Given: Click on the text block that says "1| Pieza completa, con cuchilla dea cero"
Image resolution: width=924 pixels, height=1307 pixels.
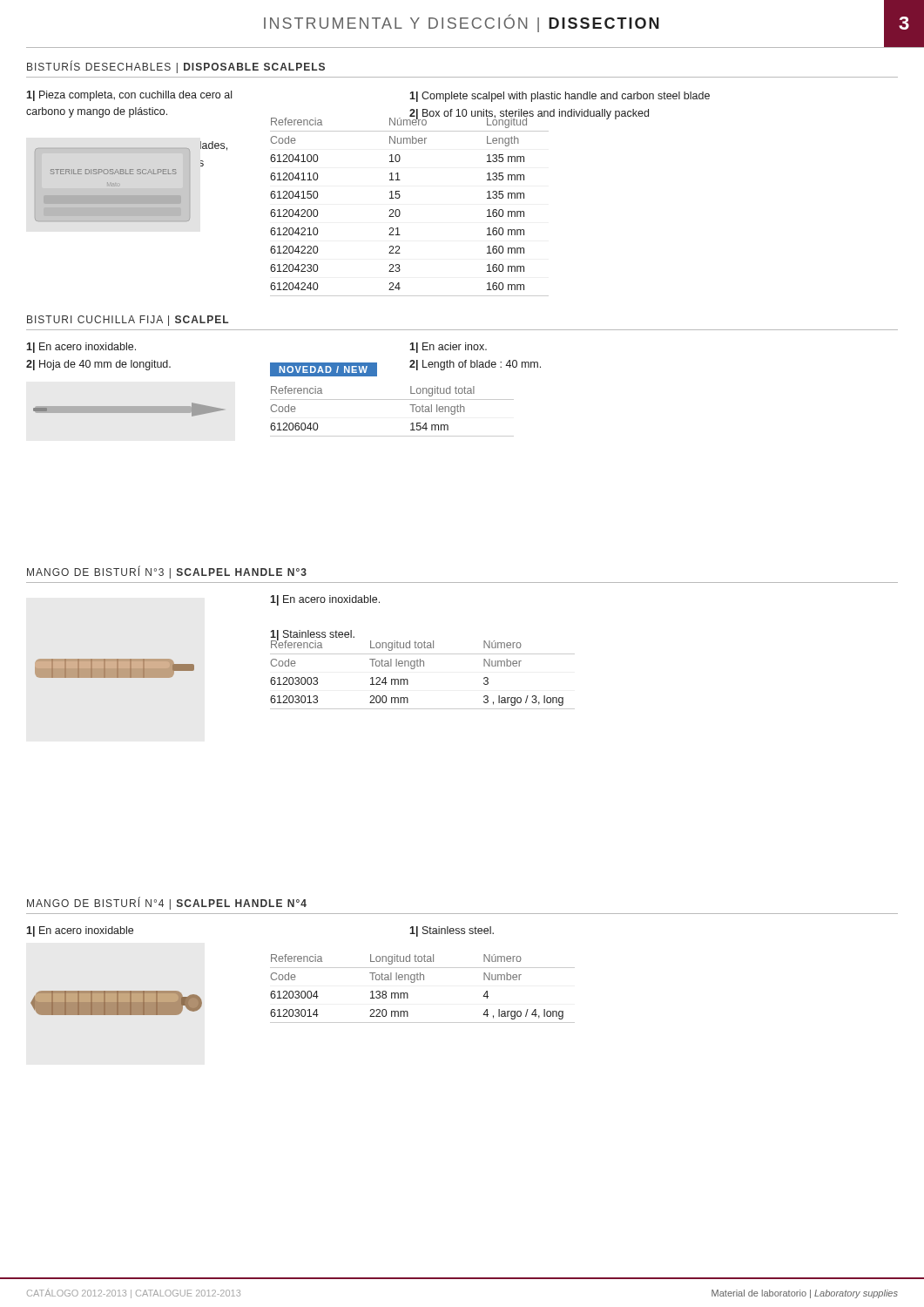Looking at the screenshot, I should pos(129,137).
